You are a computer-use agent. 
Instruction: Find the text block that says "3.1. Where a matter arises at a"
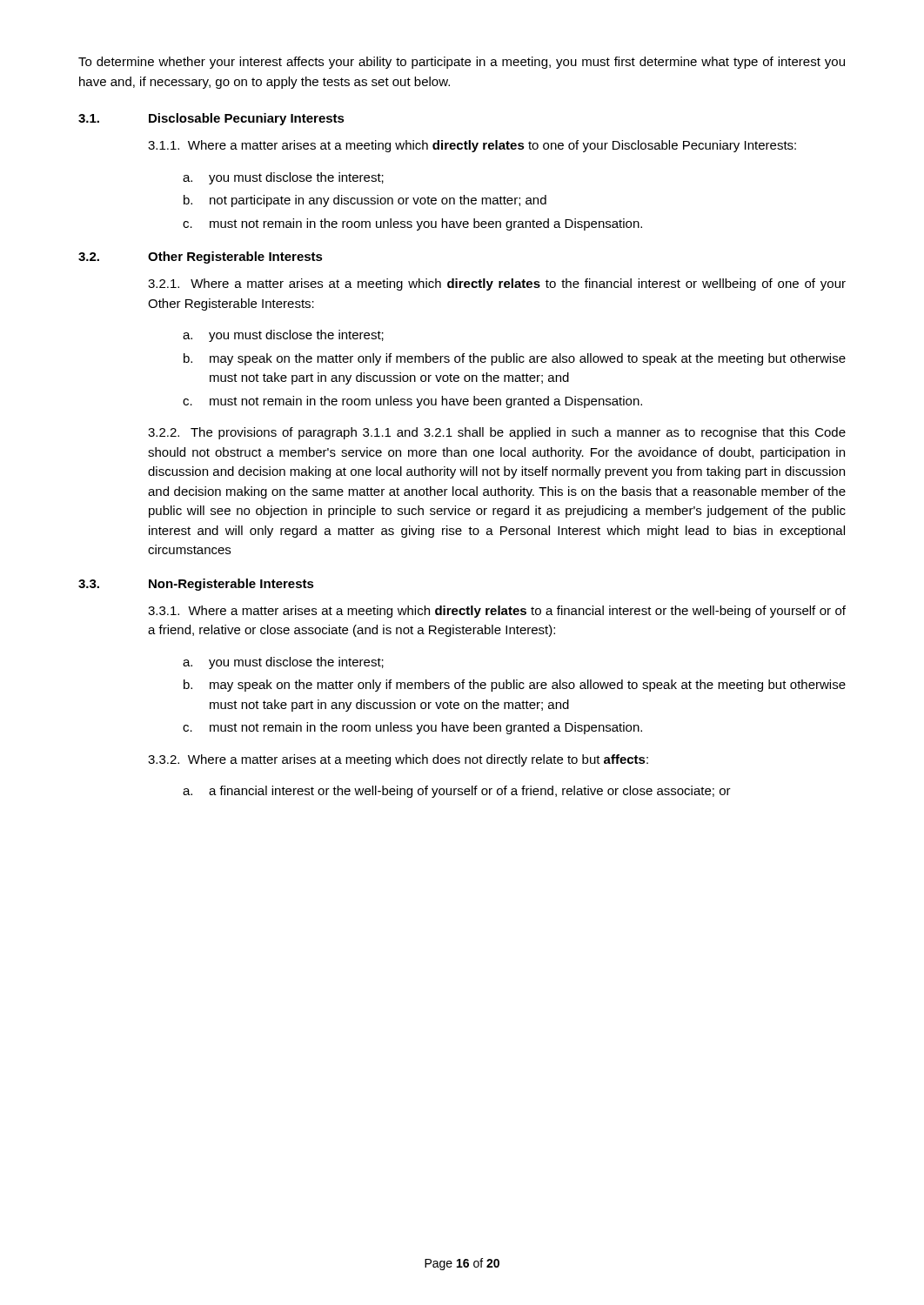click(497, 620)
